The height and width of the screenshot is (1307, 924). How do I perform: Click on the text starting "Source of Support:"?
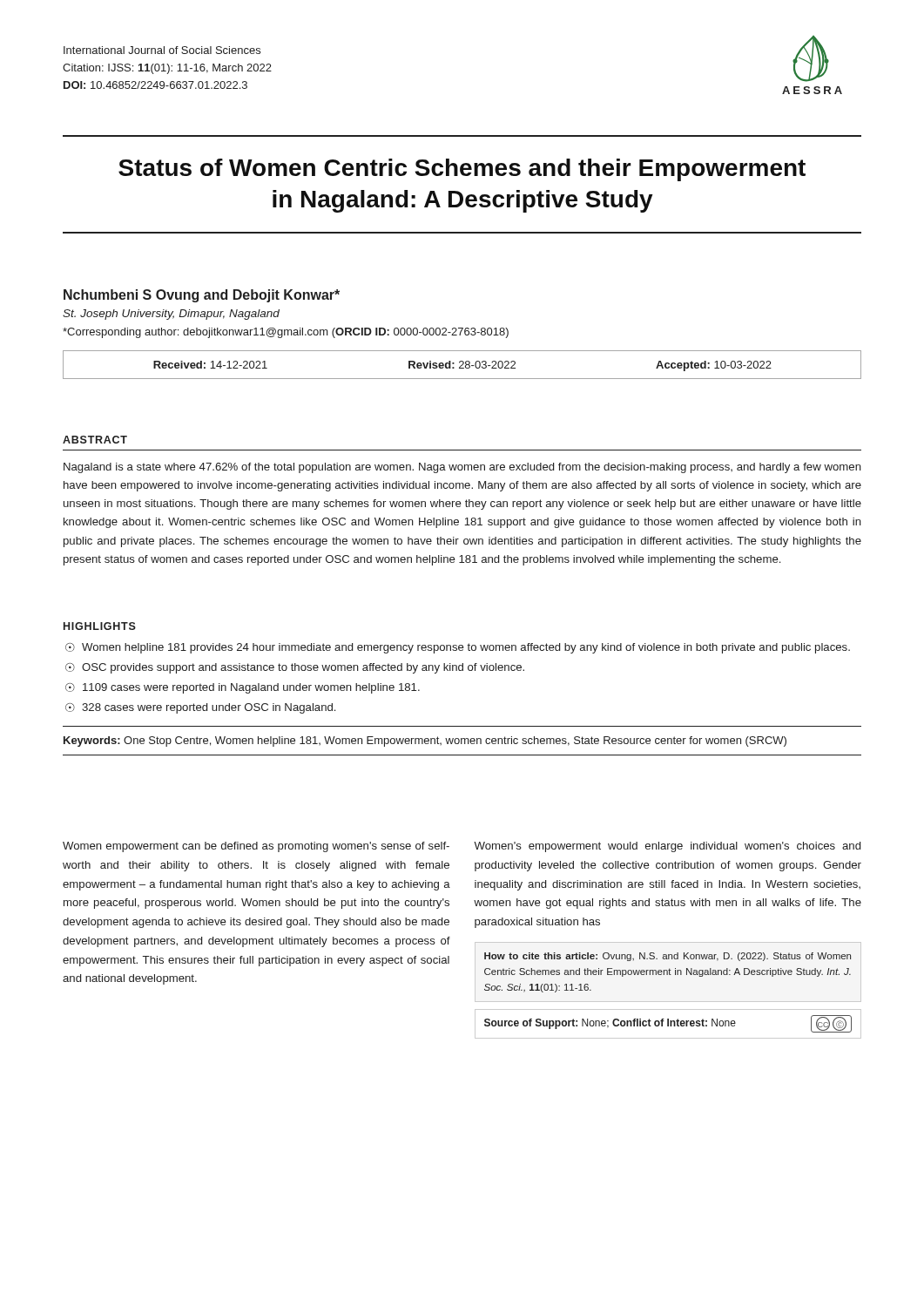668,1024
